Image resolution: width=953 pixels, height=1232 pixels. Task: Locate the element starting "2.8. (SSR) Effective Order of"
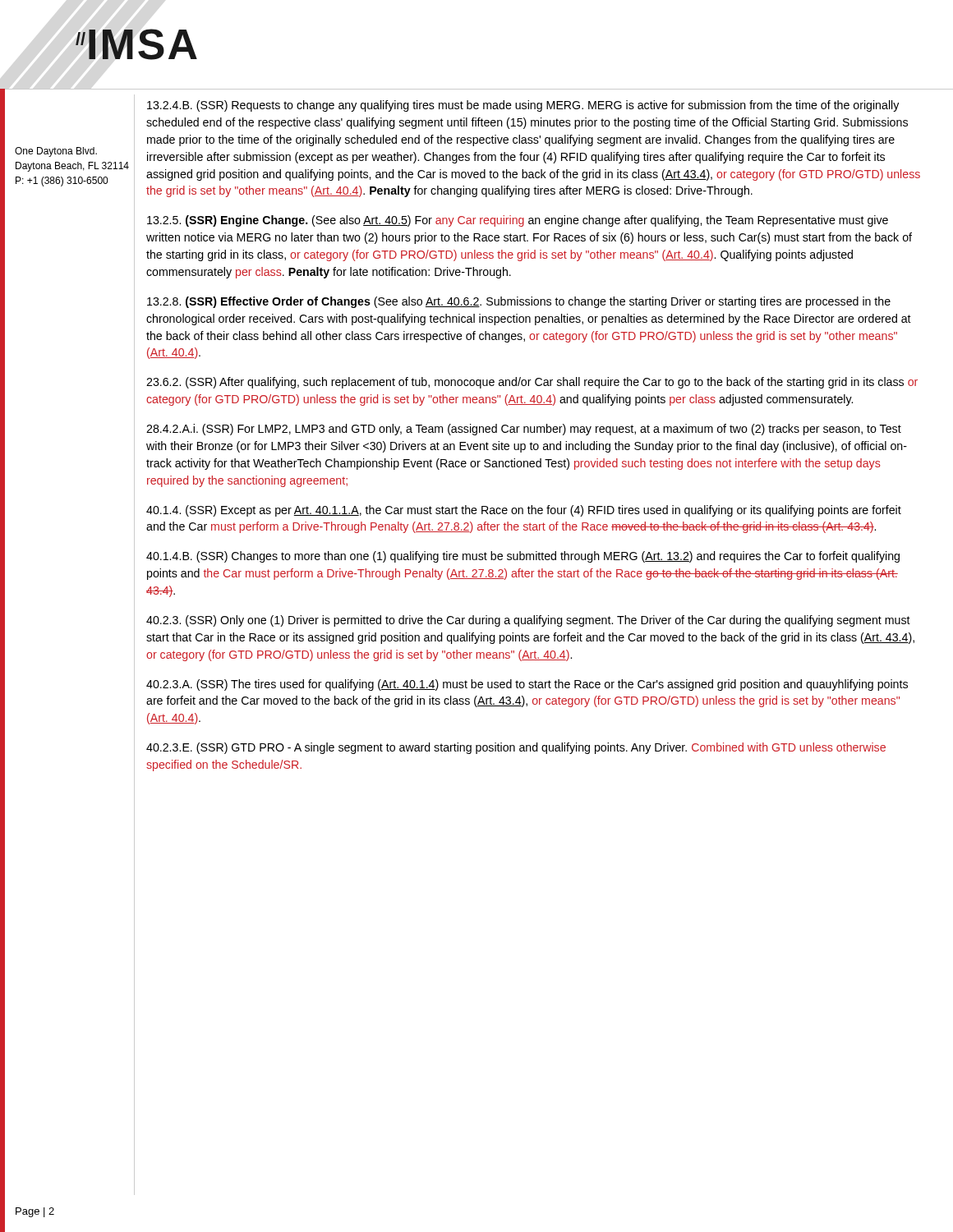tap(528, 327)
